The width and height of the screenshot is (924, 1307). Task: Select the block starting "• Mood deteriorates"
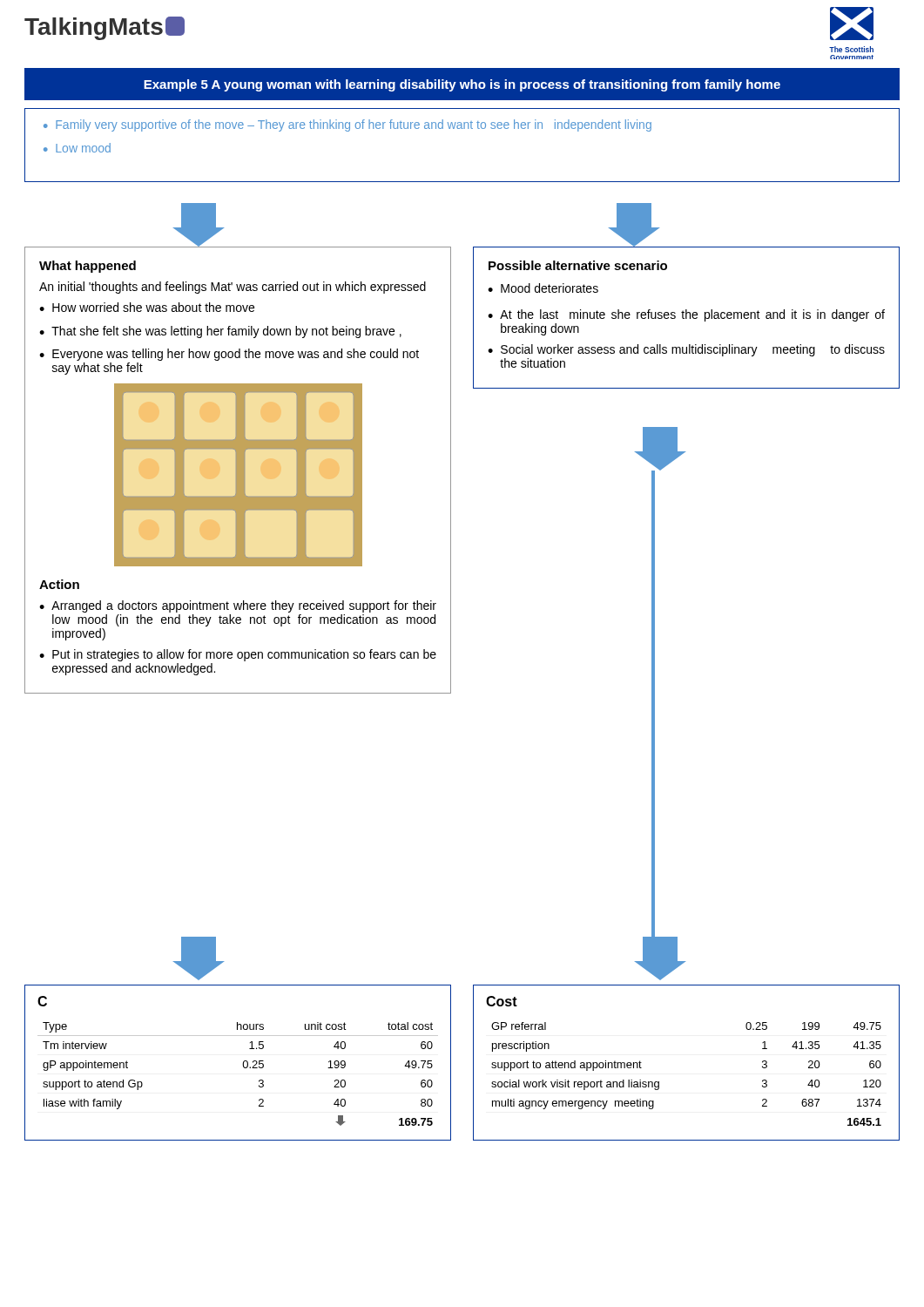543,291
